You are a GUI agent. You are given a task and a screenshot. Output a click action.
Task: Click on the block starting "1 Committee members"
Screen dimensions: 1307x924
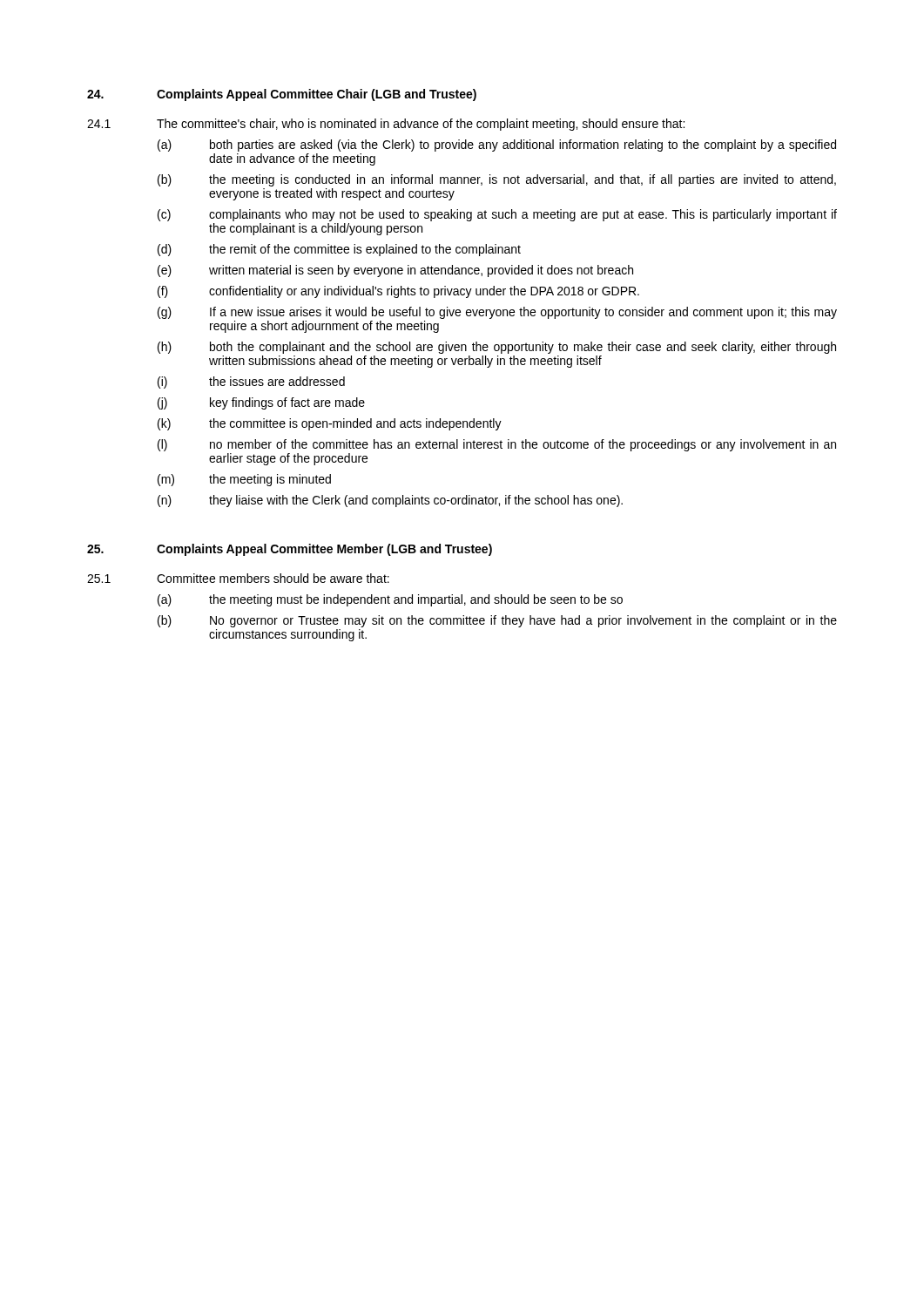tap(238, 578)
